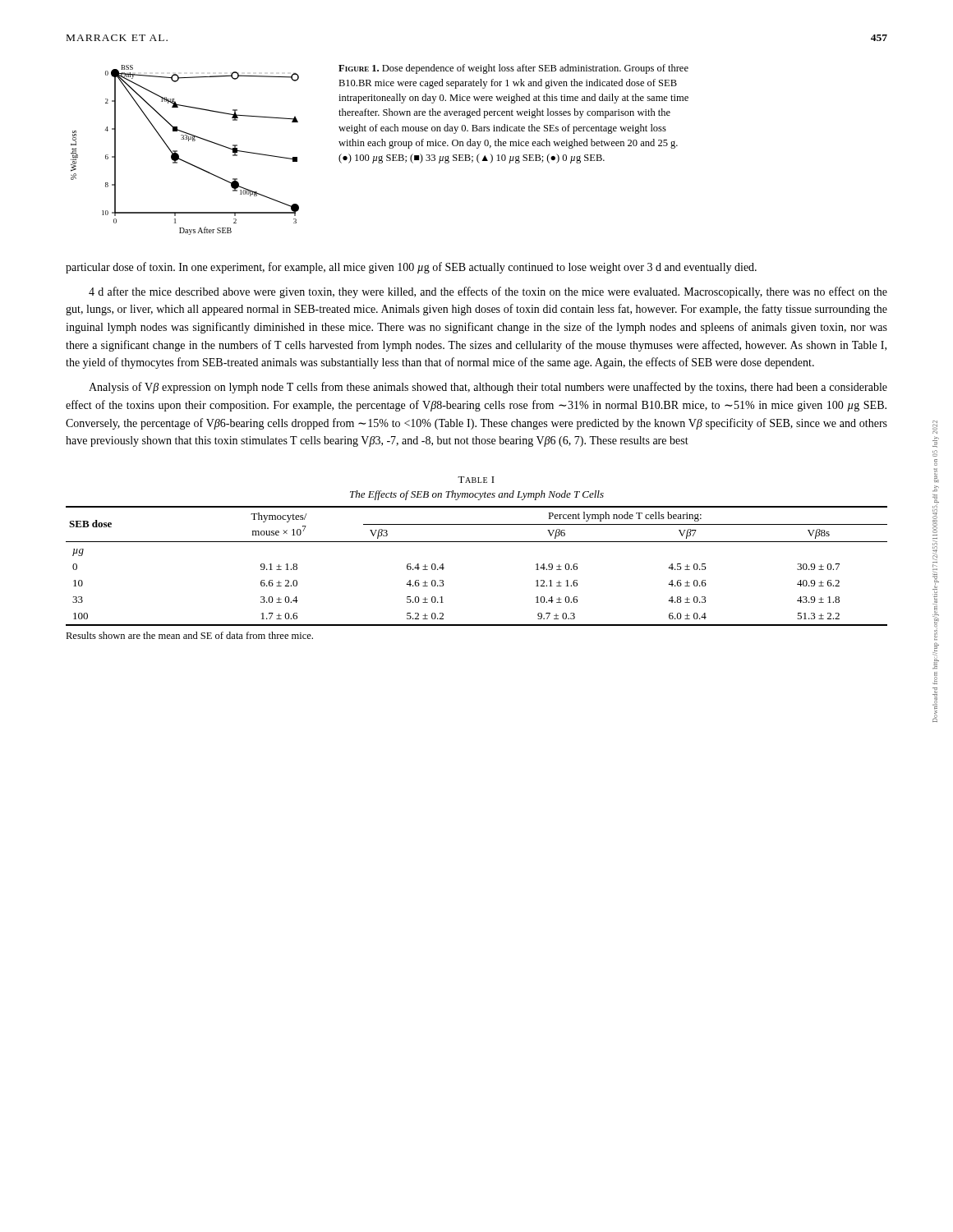Point to the element starting "4 d after the"

[476, 328]
